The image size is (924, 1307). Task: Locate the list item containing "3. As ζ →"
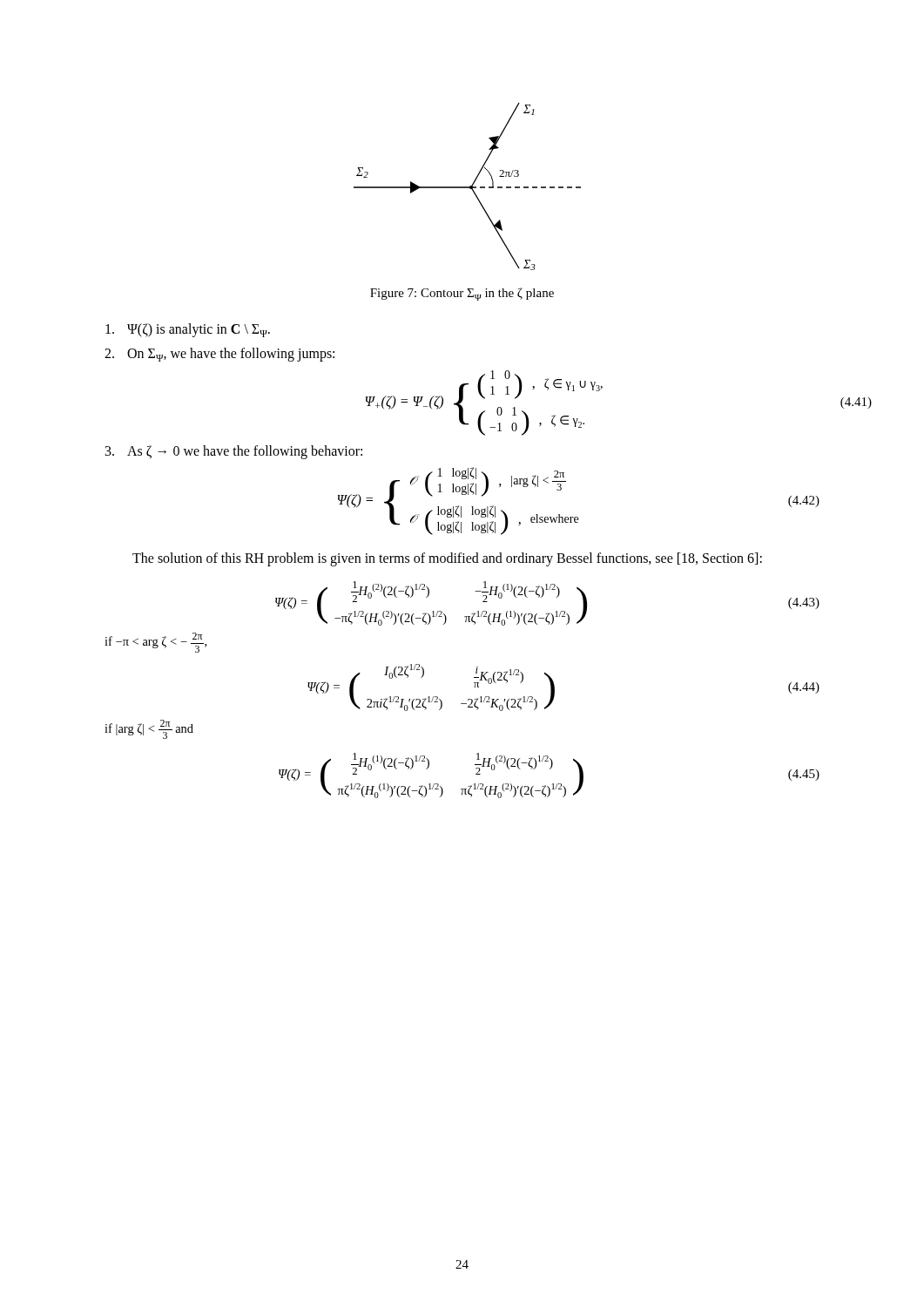coord(462,489)
